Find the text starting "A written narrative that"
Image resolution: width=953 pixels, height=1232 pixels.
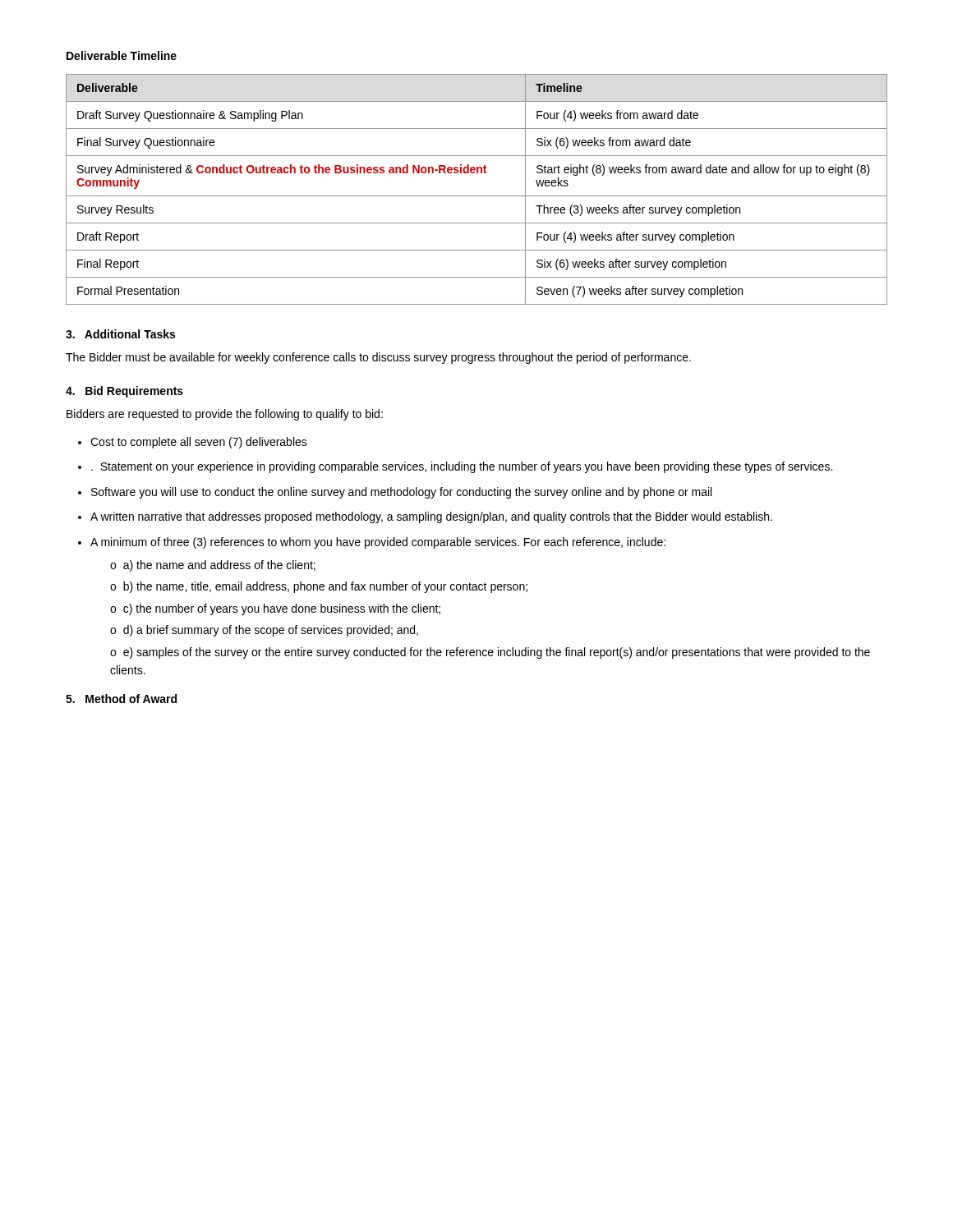click(476, 517)
